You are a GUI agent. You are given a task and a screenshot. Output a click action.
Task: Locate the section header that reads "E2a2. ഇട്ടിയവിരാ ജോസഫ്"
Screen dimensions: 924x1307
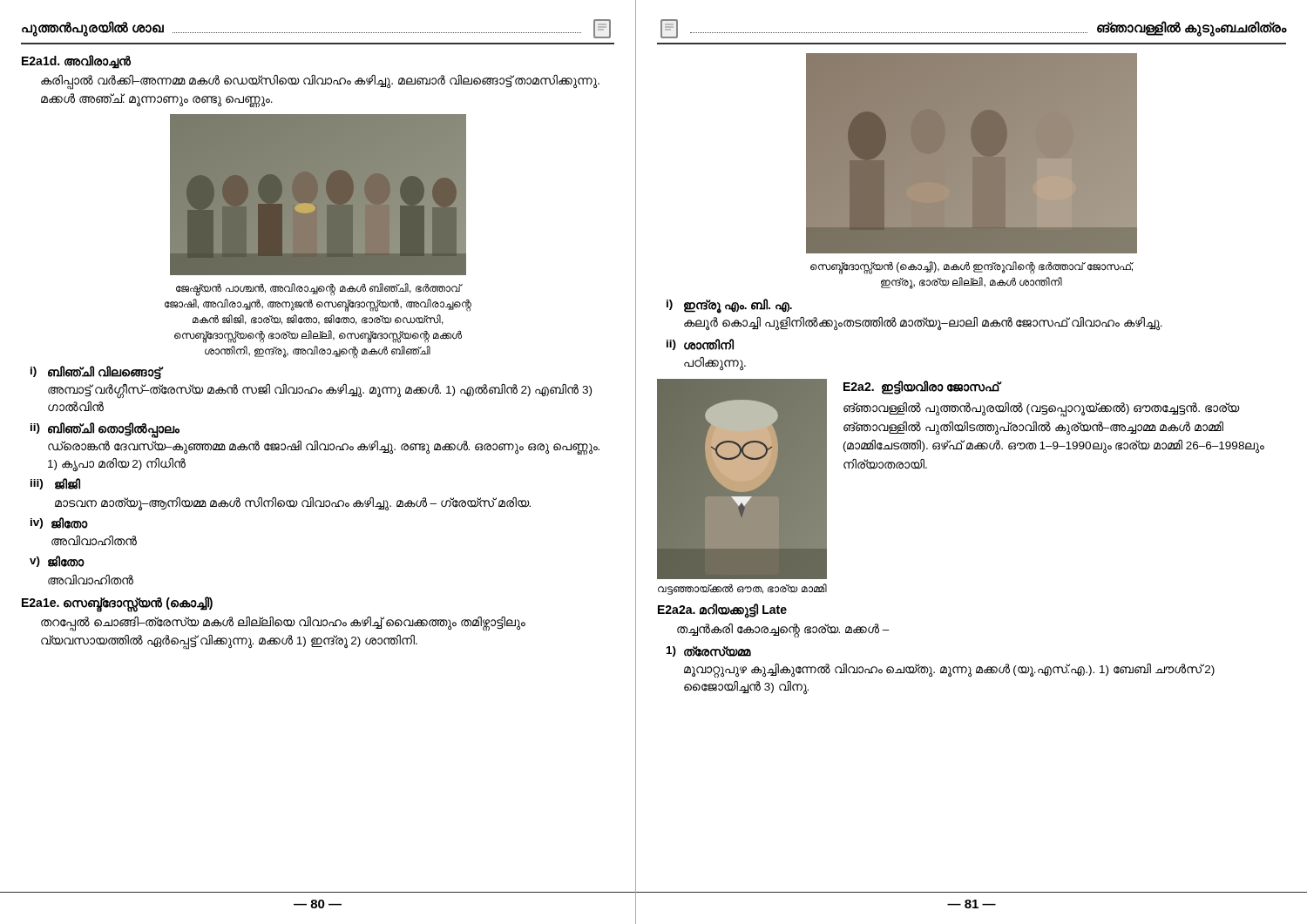[x=921, y=387]
